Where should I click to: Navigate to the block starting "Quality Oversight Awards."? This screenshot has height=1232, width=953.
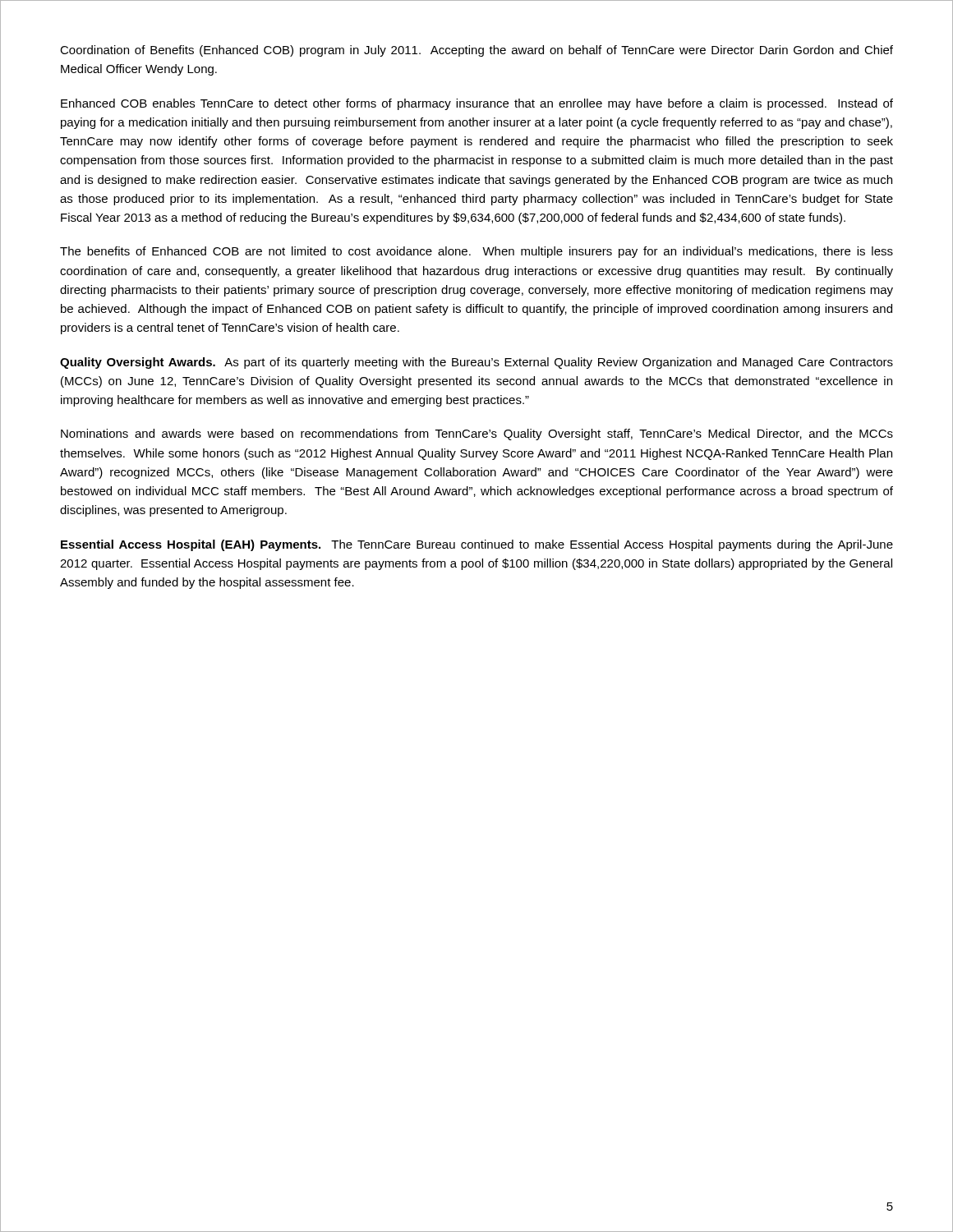tap(476, 381)
